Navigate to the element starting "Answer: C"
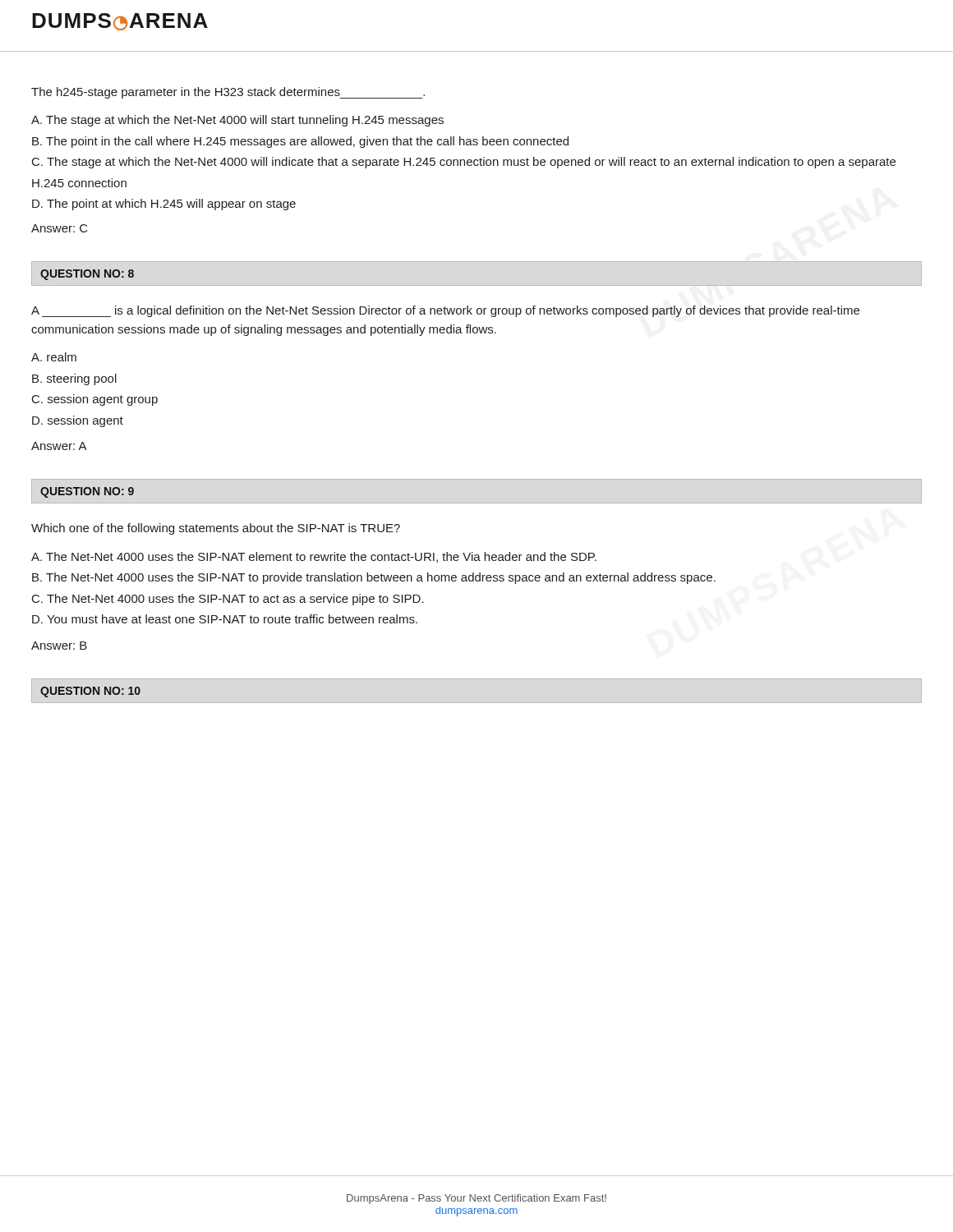The image size is (953, 1232). point(60,228)
